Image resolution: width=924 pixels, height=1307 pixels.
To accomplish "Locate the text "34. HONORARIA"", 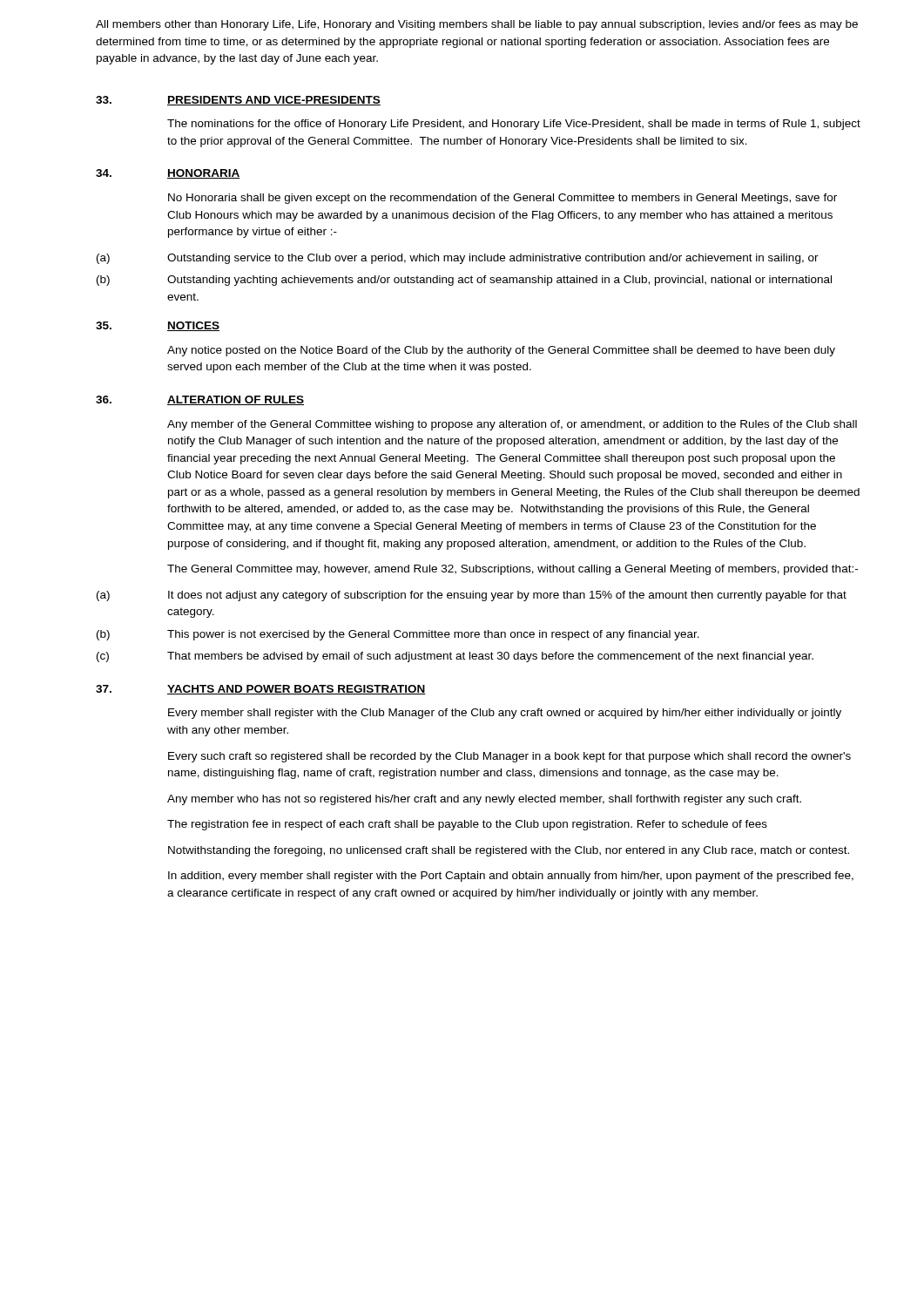I will pos(168,174).
